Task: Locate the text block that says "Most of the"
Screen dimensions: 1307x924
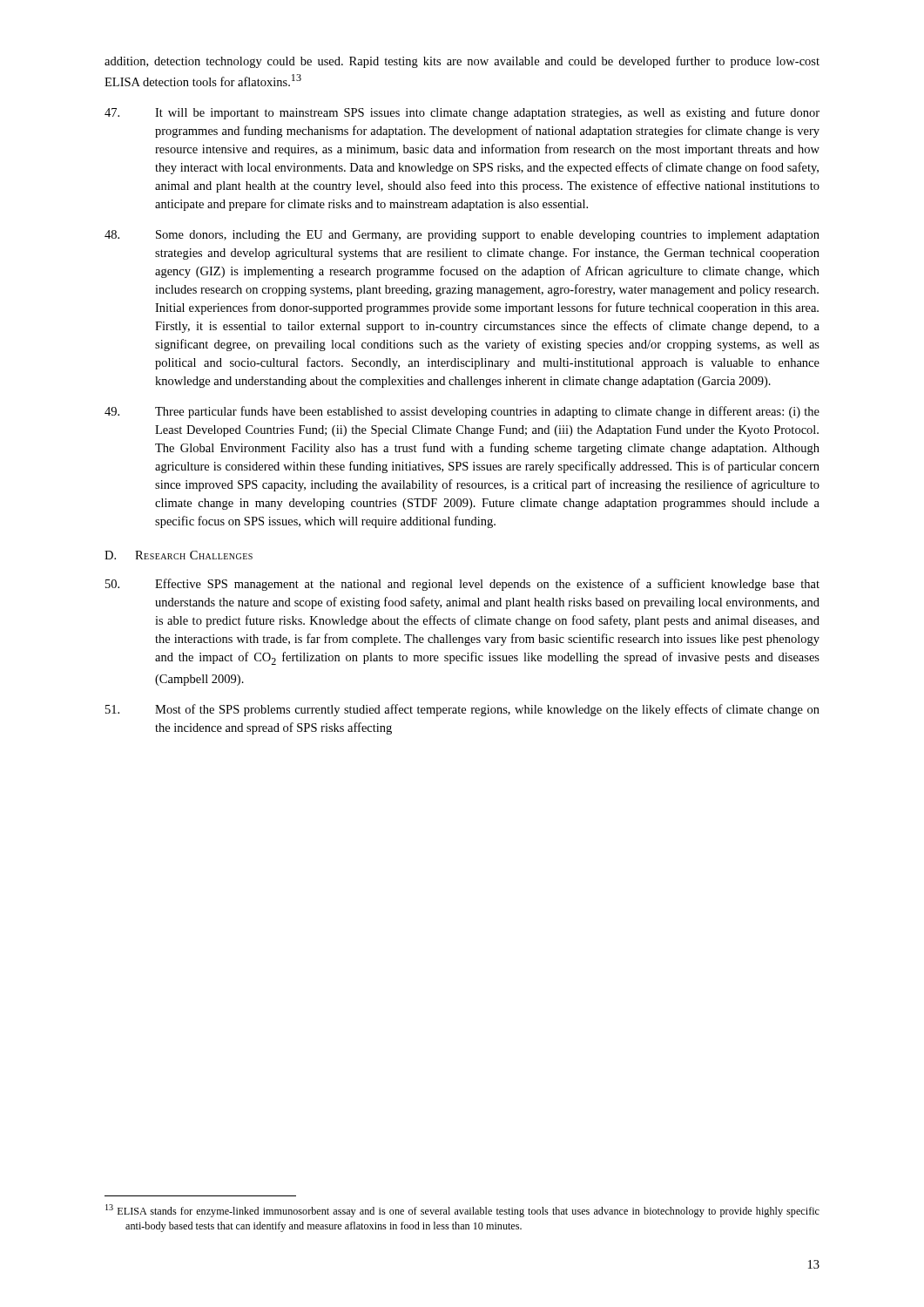Action: point(462,719)
